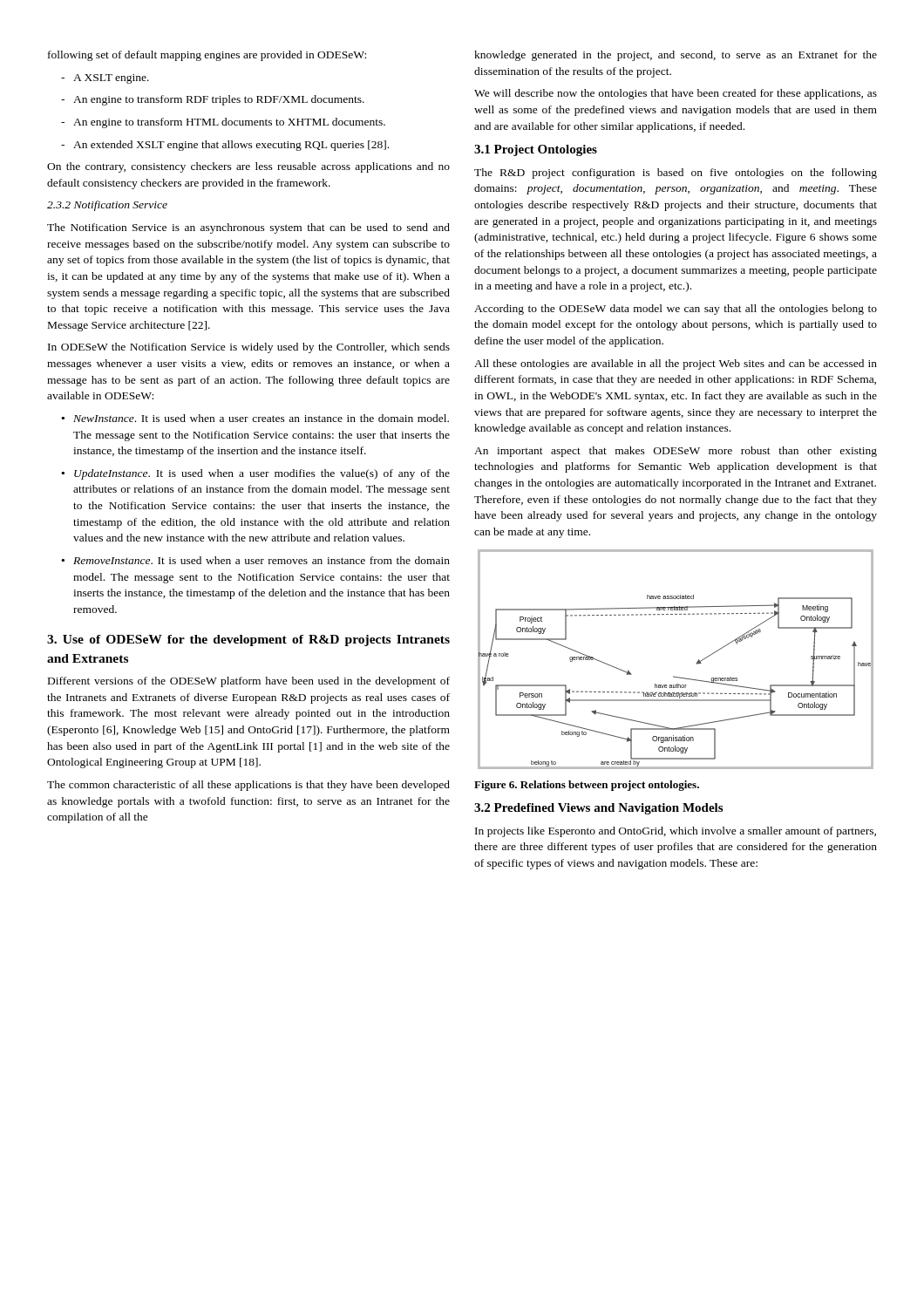Click on the text block that reads "In projects like Esperonto and OntoGrid, which involve"
924x1308 pixels.
pyautogui.click(x=676, y=847)
